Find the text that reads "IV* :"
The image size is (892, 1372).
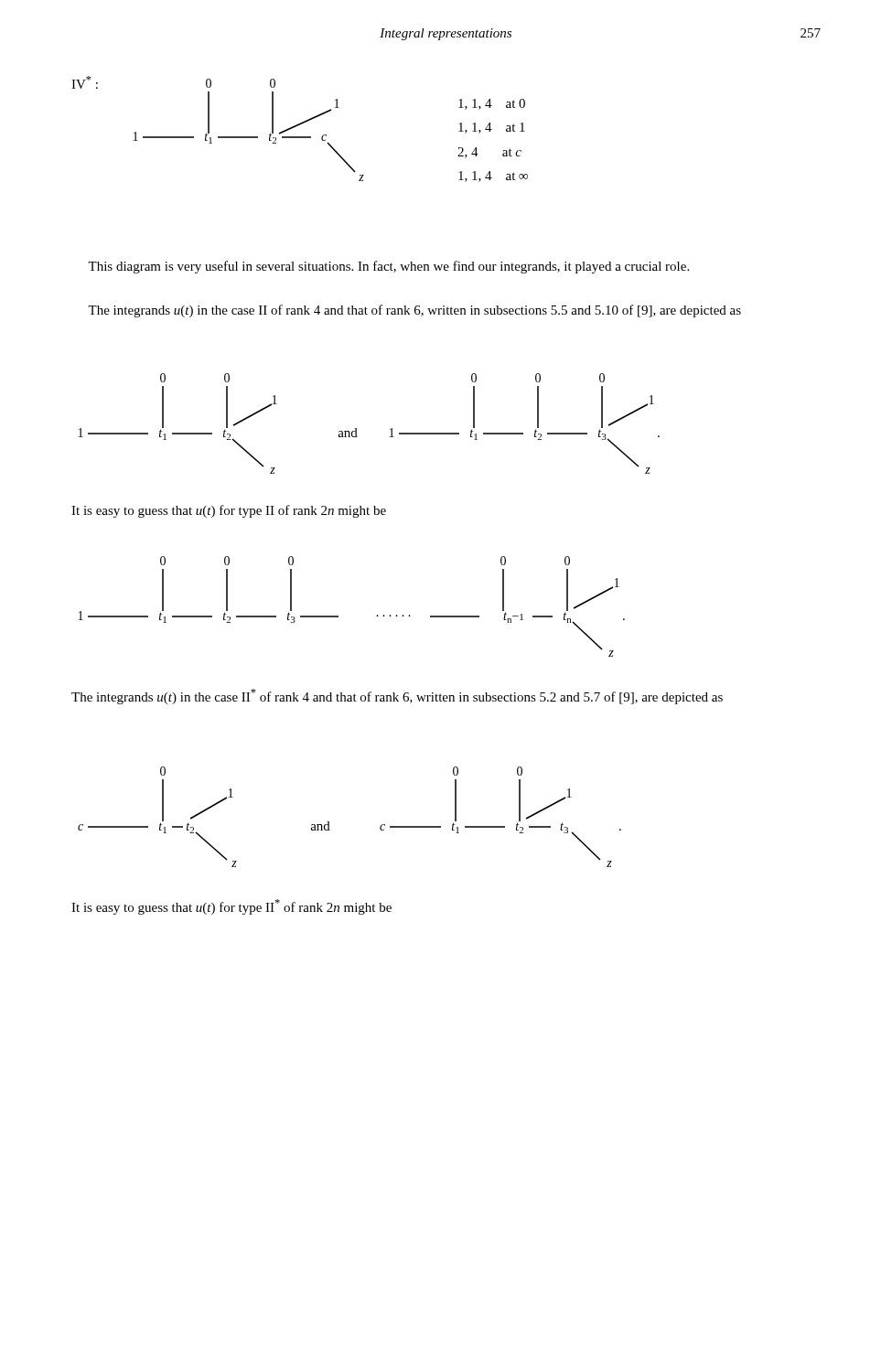pos(85,82)
